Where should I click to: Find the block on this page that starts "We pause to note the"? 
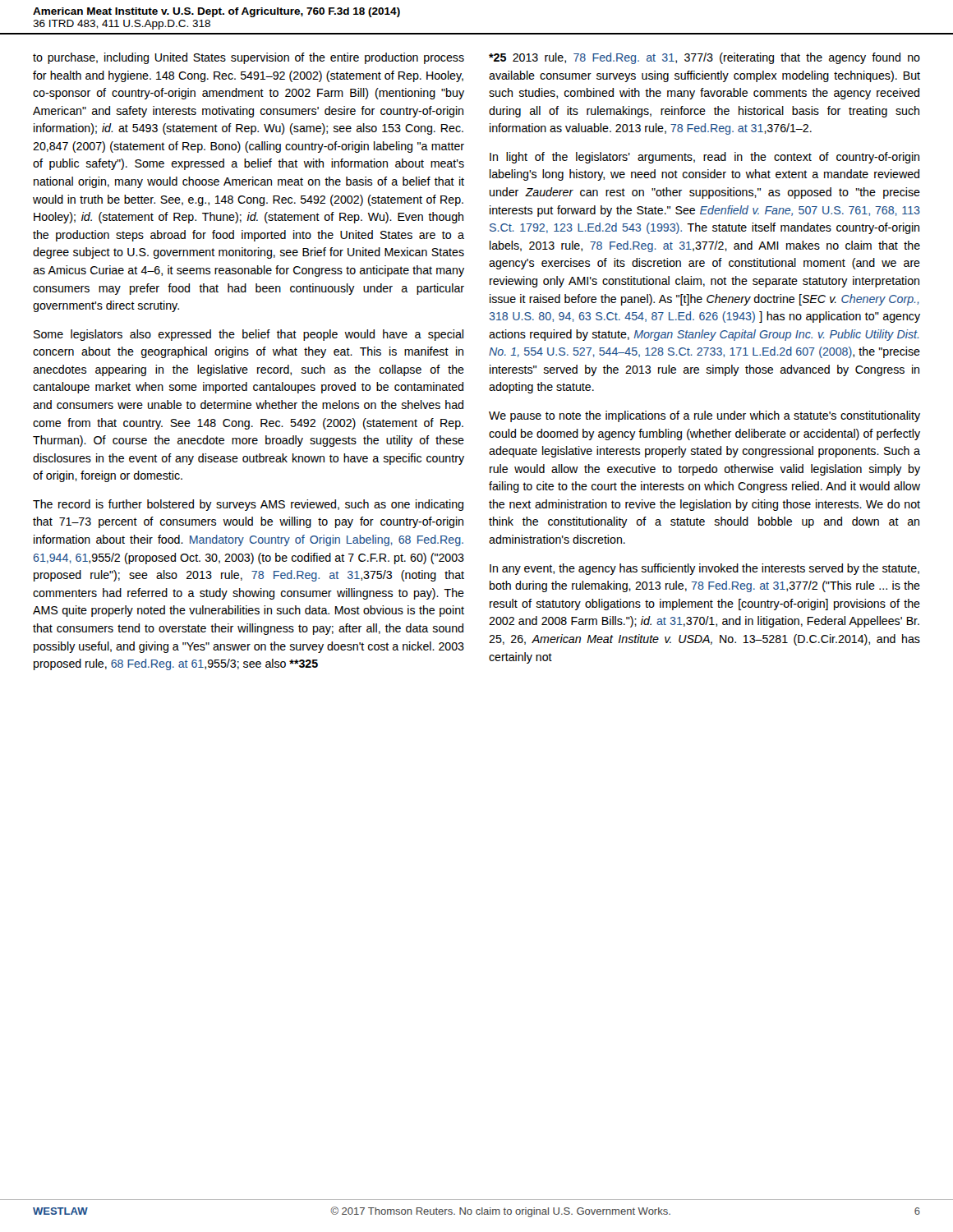pos(704,478)
